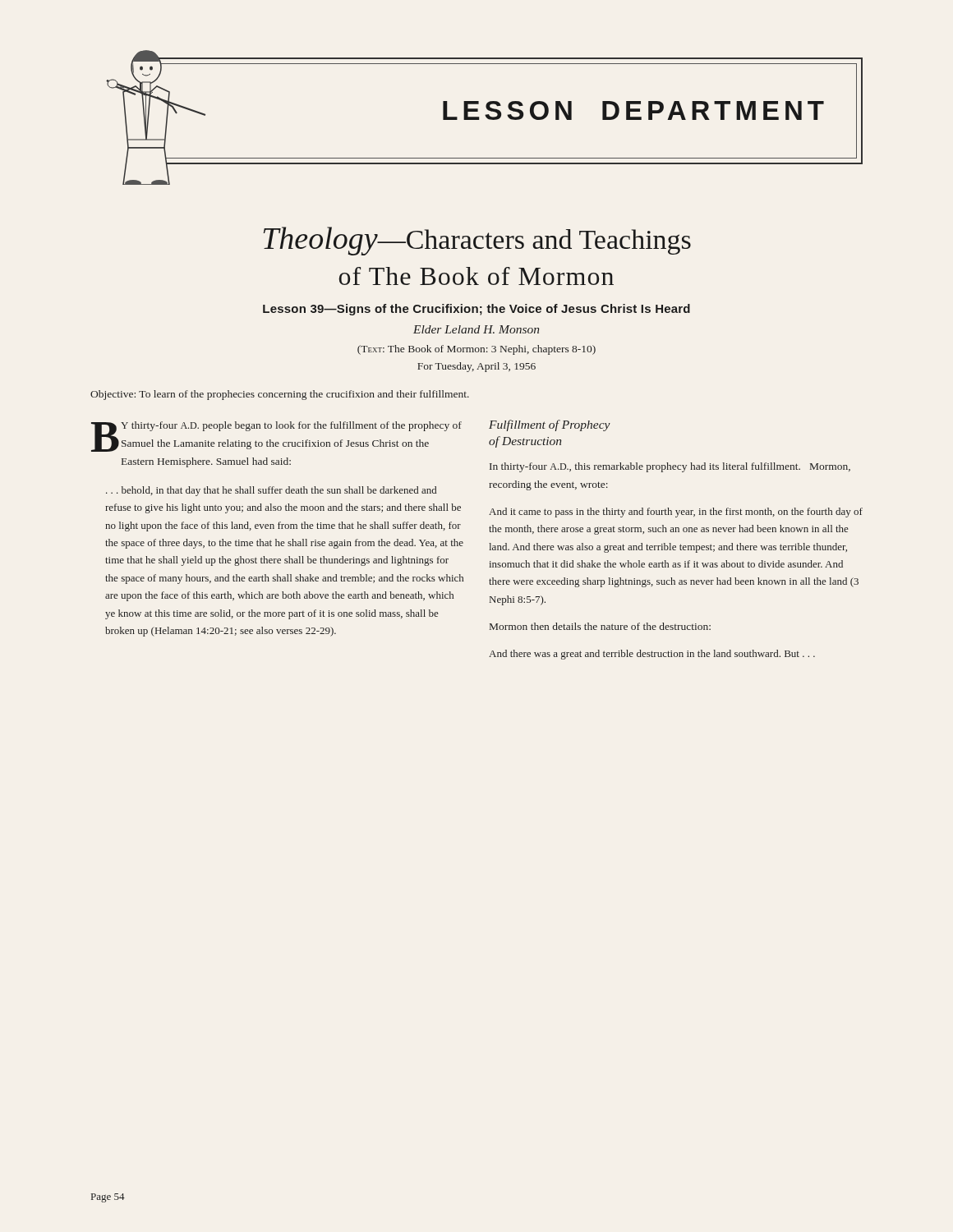Find the text starting "Lesson 39—Signs of the Crucifixion; the Voice"

[x=476, y=309]
